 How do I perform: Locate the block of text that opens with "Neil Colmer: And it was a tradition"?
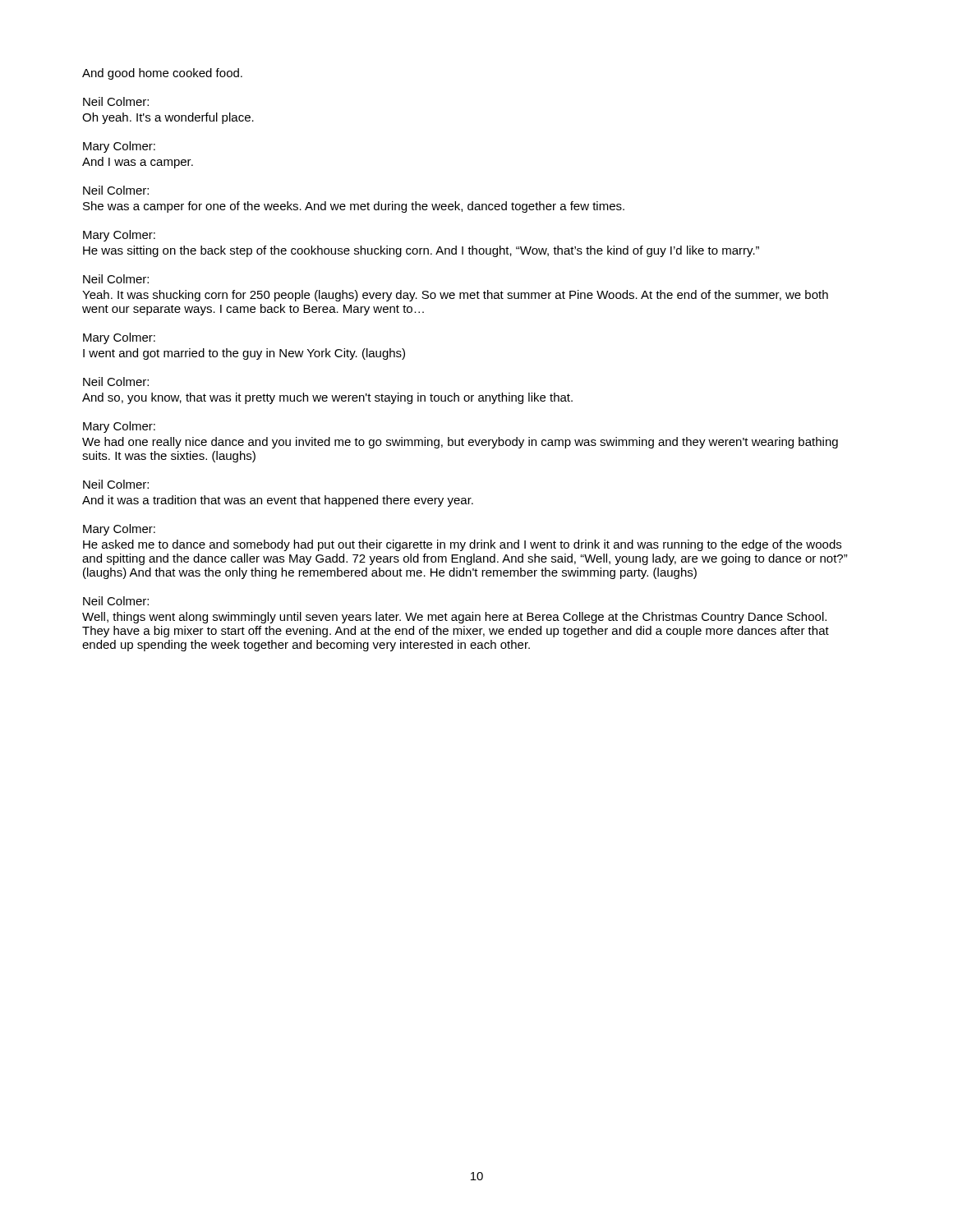[x=468, y=492]
